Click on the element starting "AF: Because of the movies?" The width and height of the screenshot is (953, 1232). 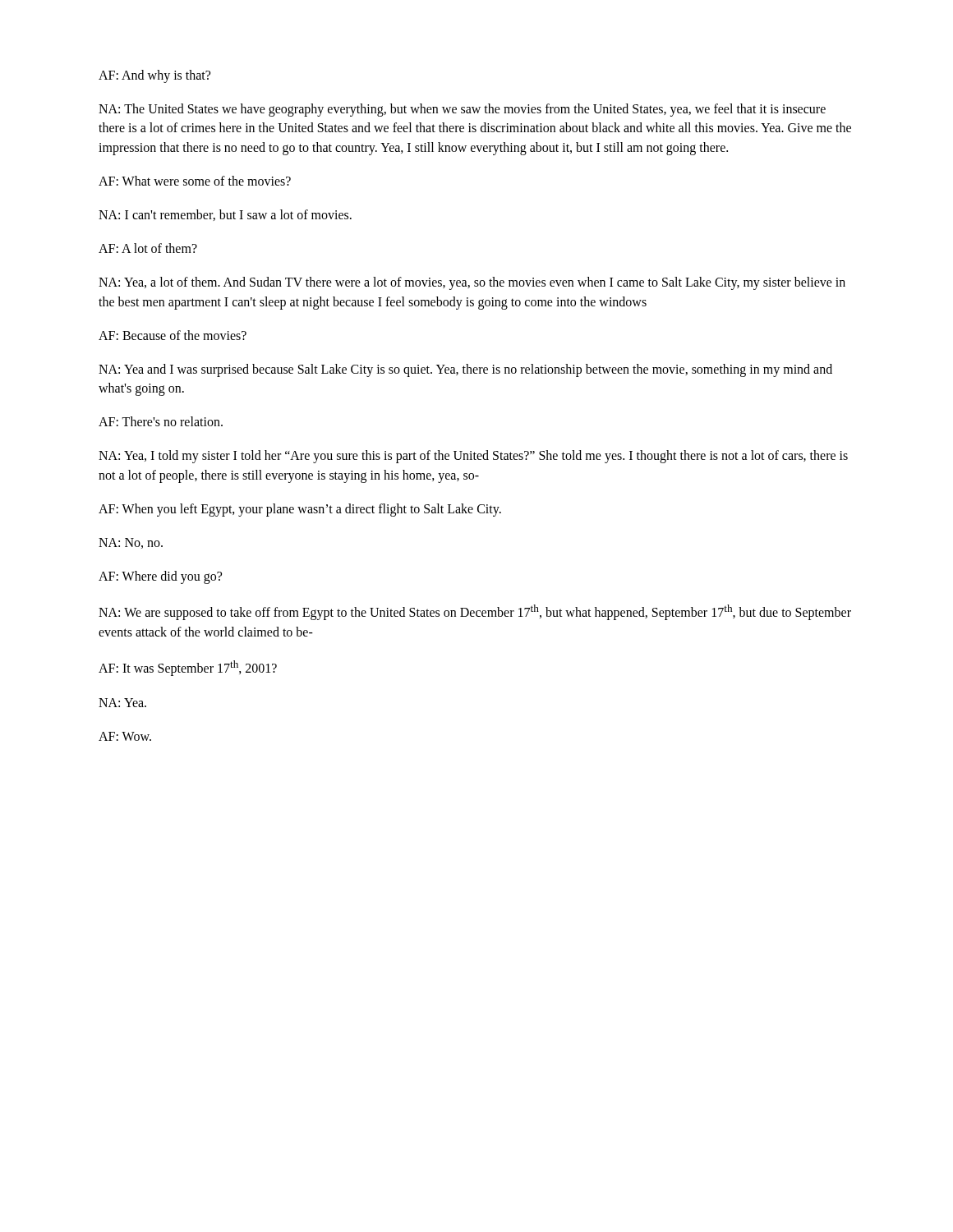click(x=173, y=335)
